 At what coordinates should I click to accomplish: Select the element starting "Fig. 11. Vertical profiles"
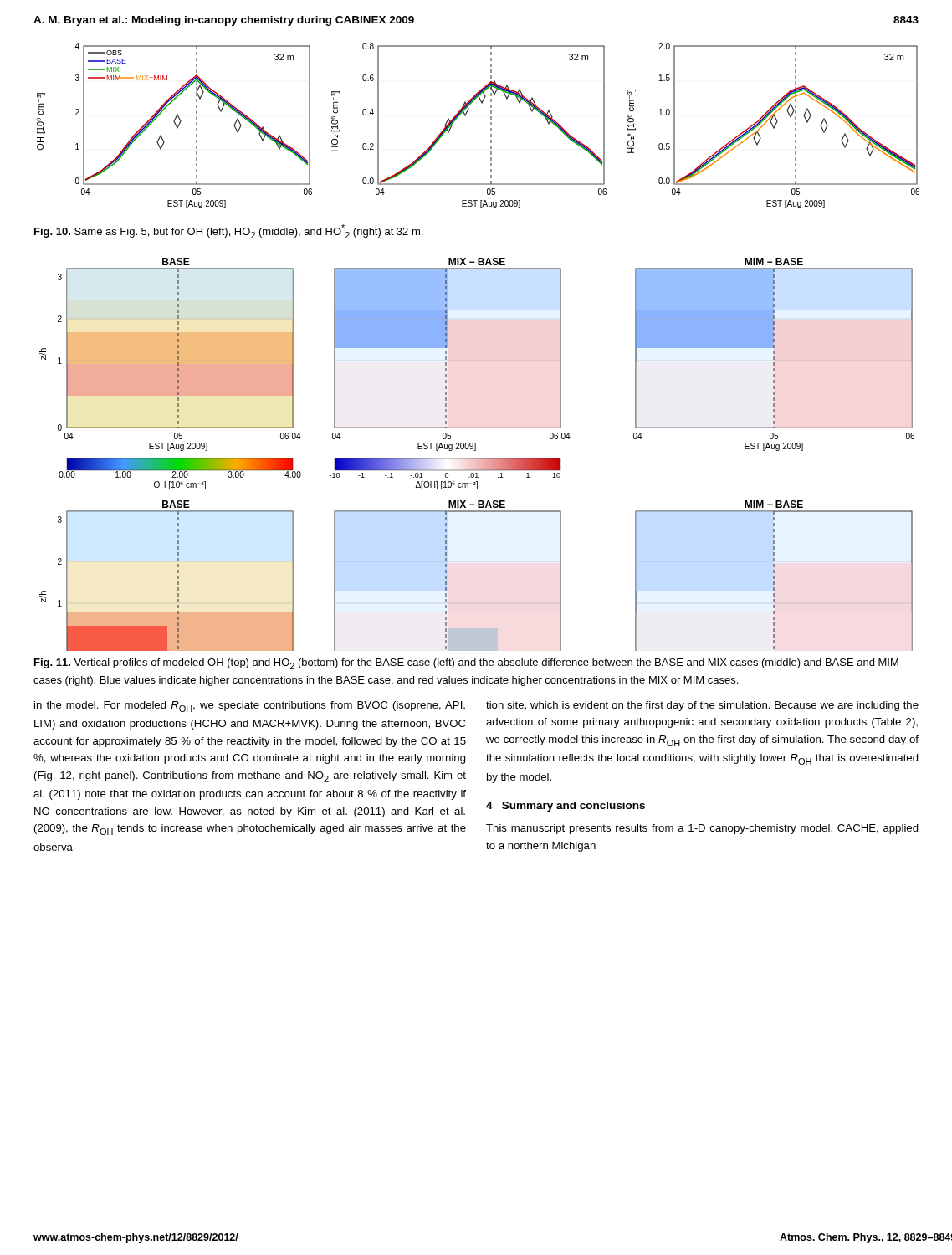tap(466, 671)
